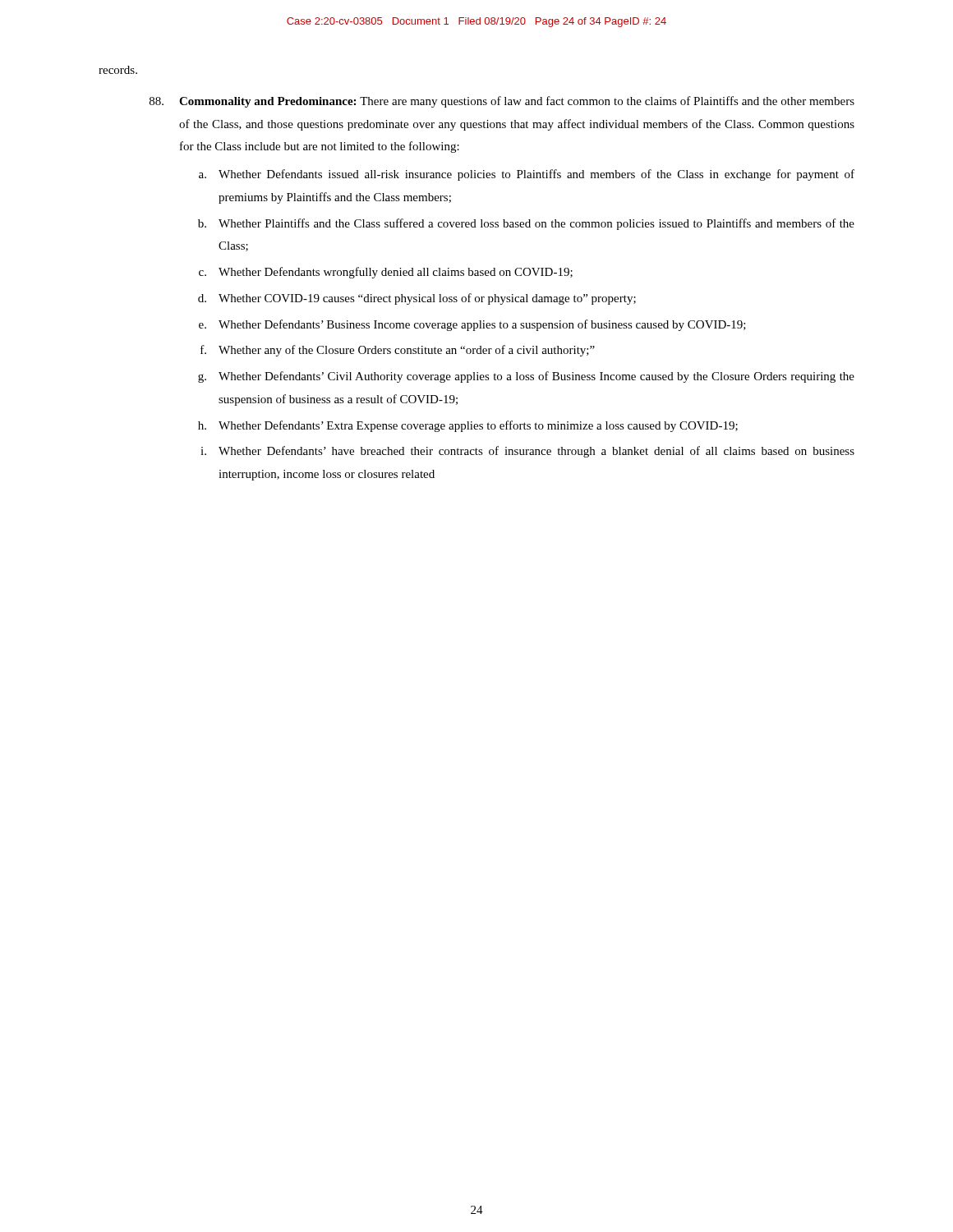953x1232 pixels.
Task: Click on the list item that says "f. Whether any of the Closure"
Action: click(x=509, y=351)
